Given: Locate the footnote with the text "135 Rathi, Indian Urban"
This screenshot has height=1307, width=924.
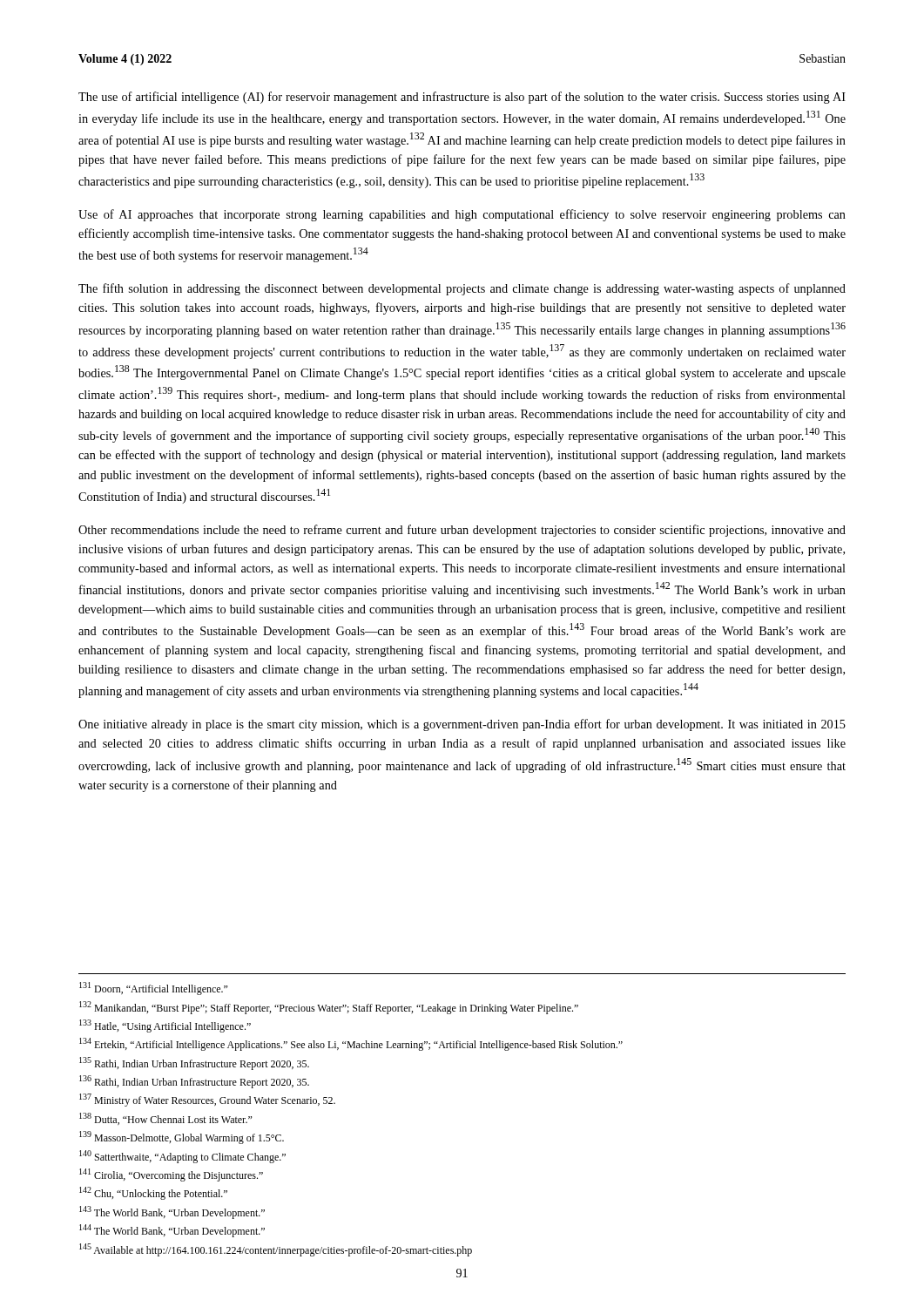Looking at the screenshot, I should 194,1062.
